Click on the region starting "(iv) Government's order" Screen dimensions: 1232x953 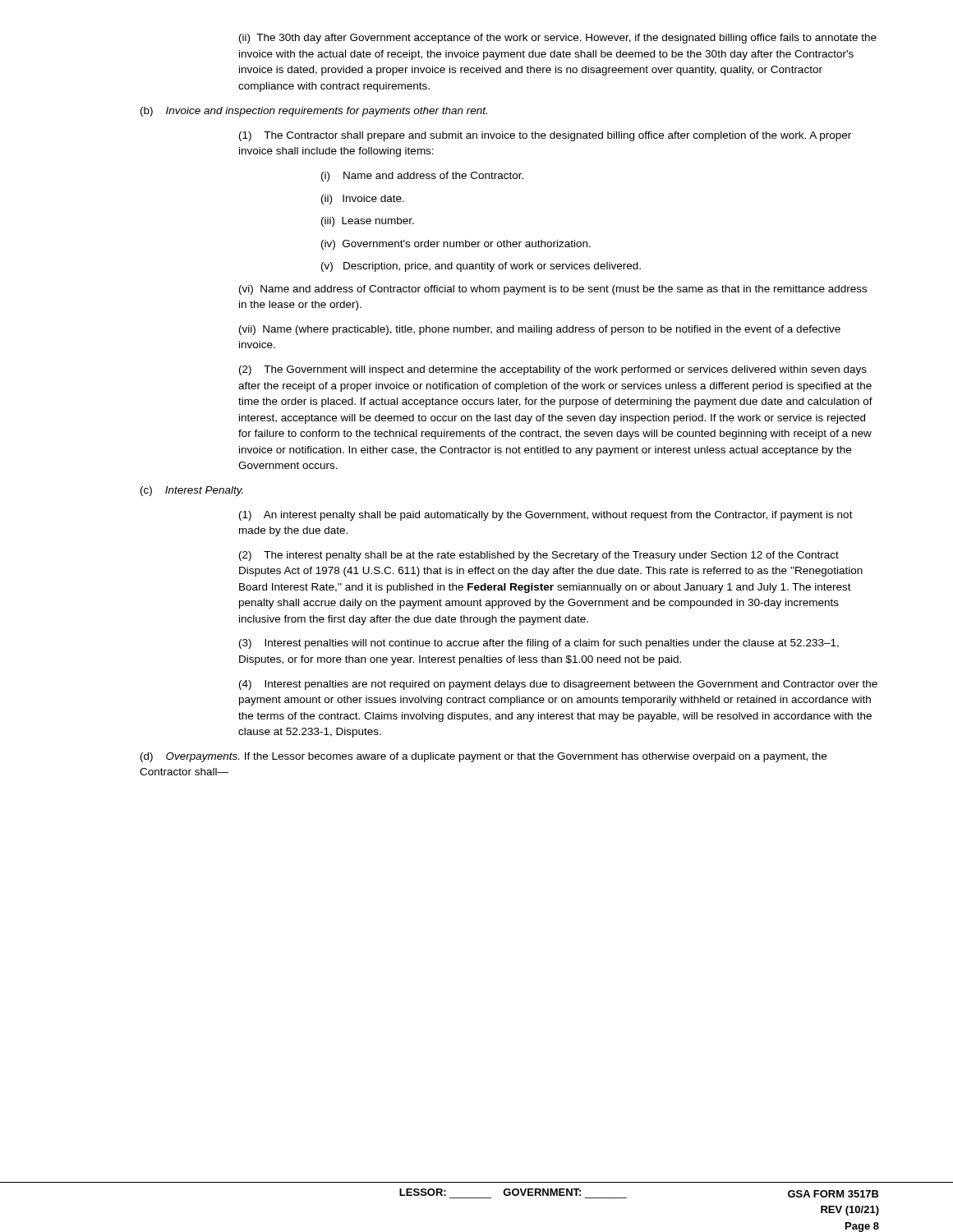point(476,243)
